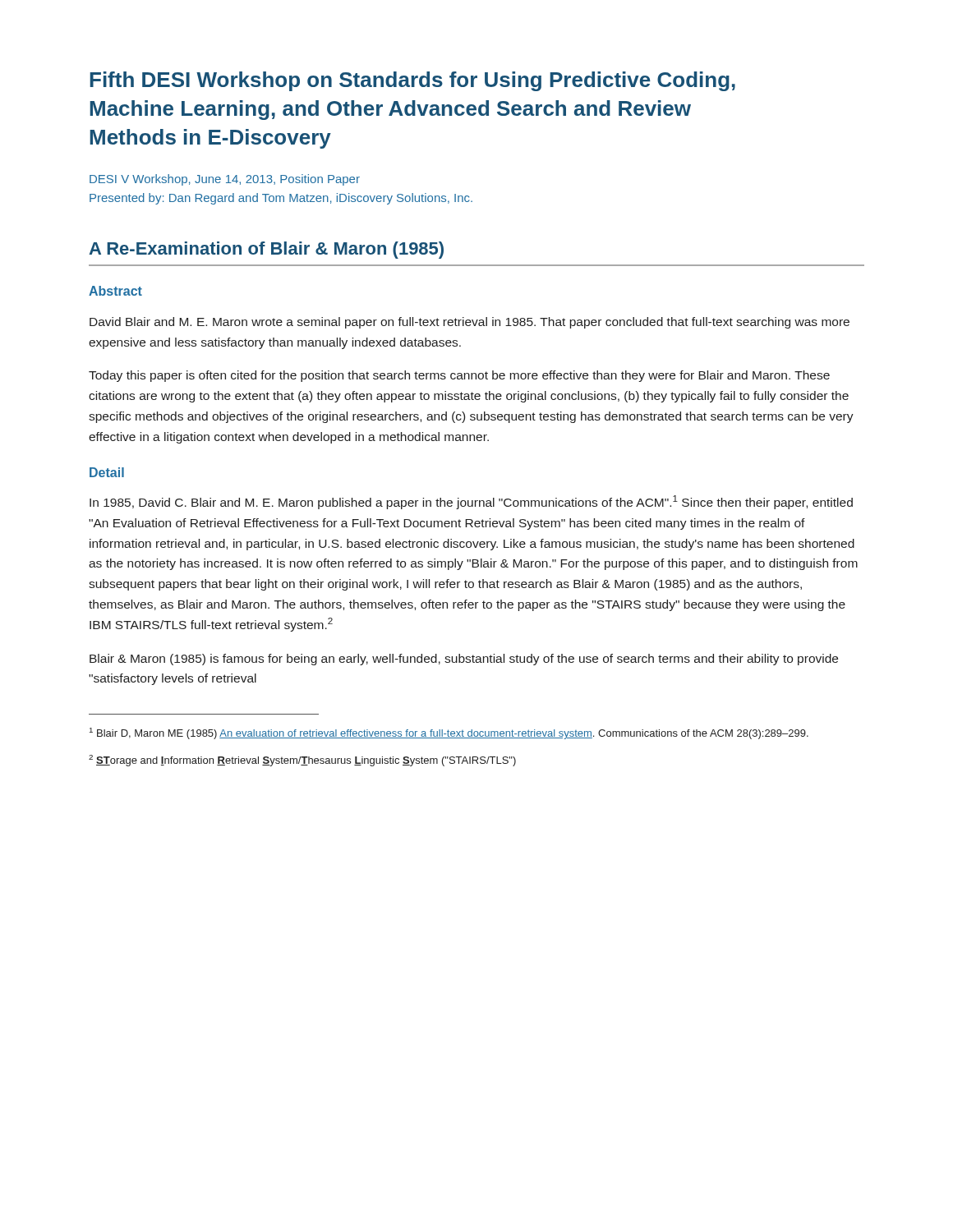This screenshot has width=953, height=1232.
Task: Find the block on this page that starts "2 STorage and Information Retrieval System/Thesaurus"
Action: coord(476,760)
